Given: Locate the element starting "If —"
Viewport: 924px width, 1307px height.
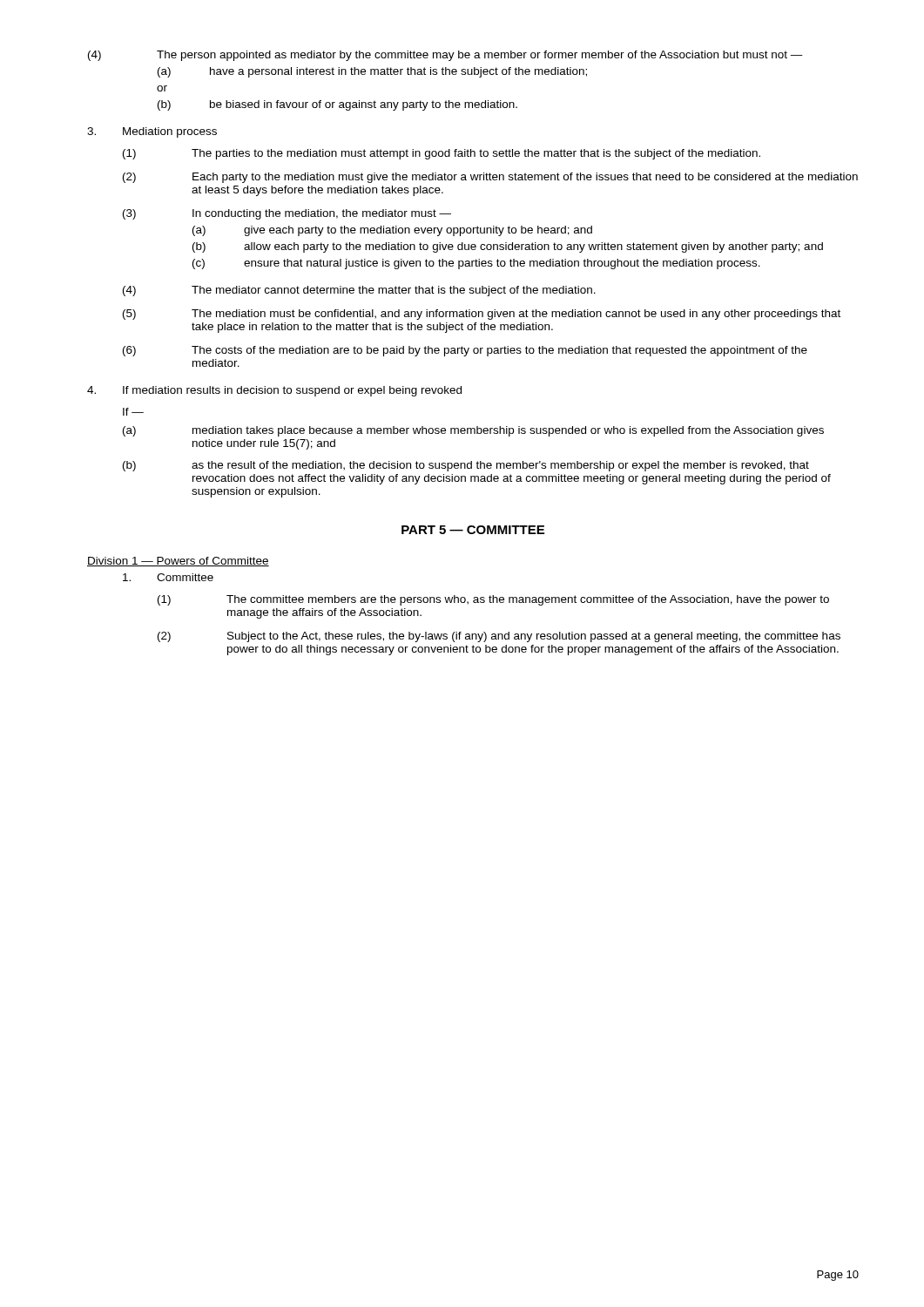Looking at the screenshot, I should (x=133, y=412).
